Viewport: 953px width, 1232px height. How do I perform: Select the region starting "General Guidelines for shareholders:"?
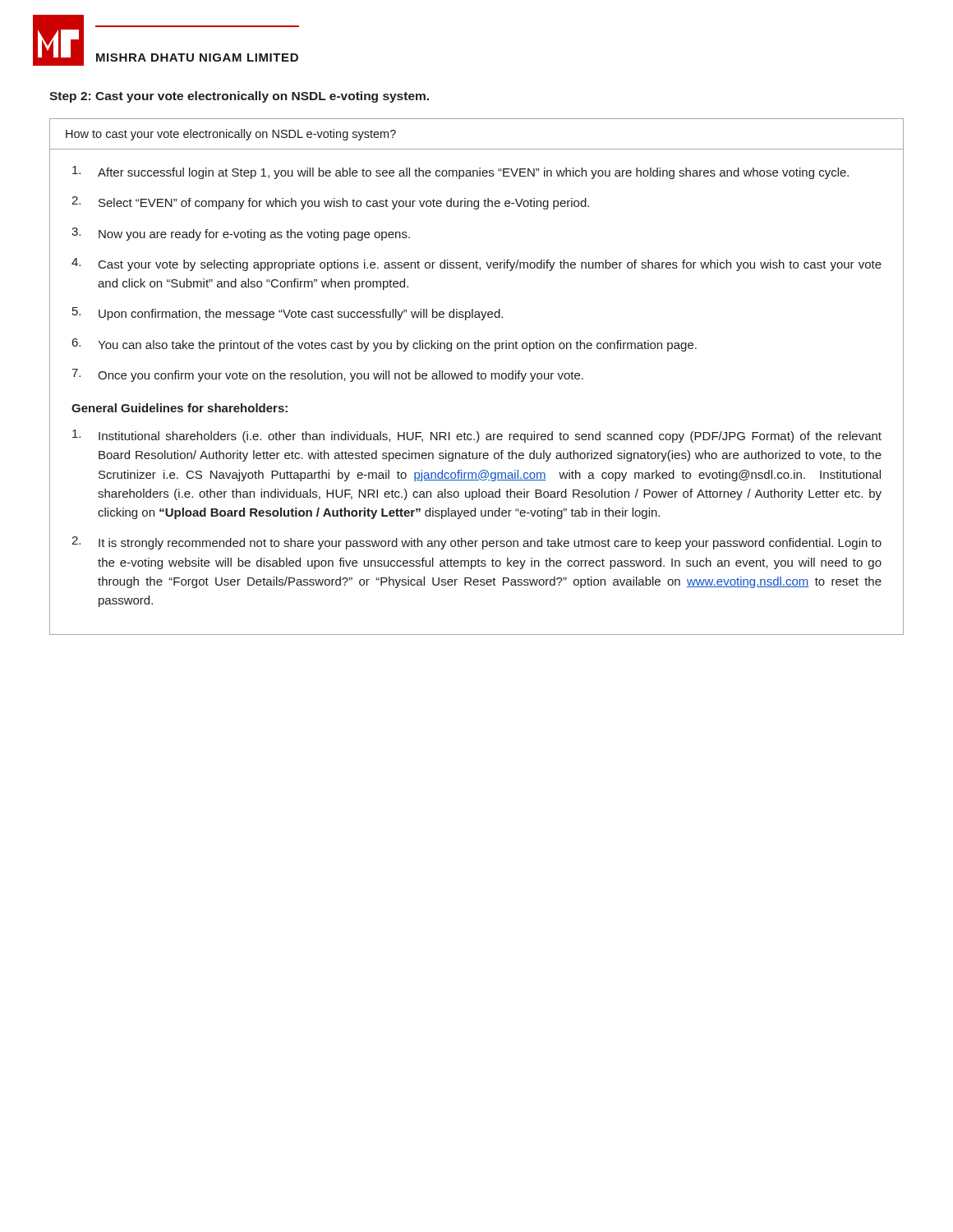(180, 408)
